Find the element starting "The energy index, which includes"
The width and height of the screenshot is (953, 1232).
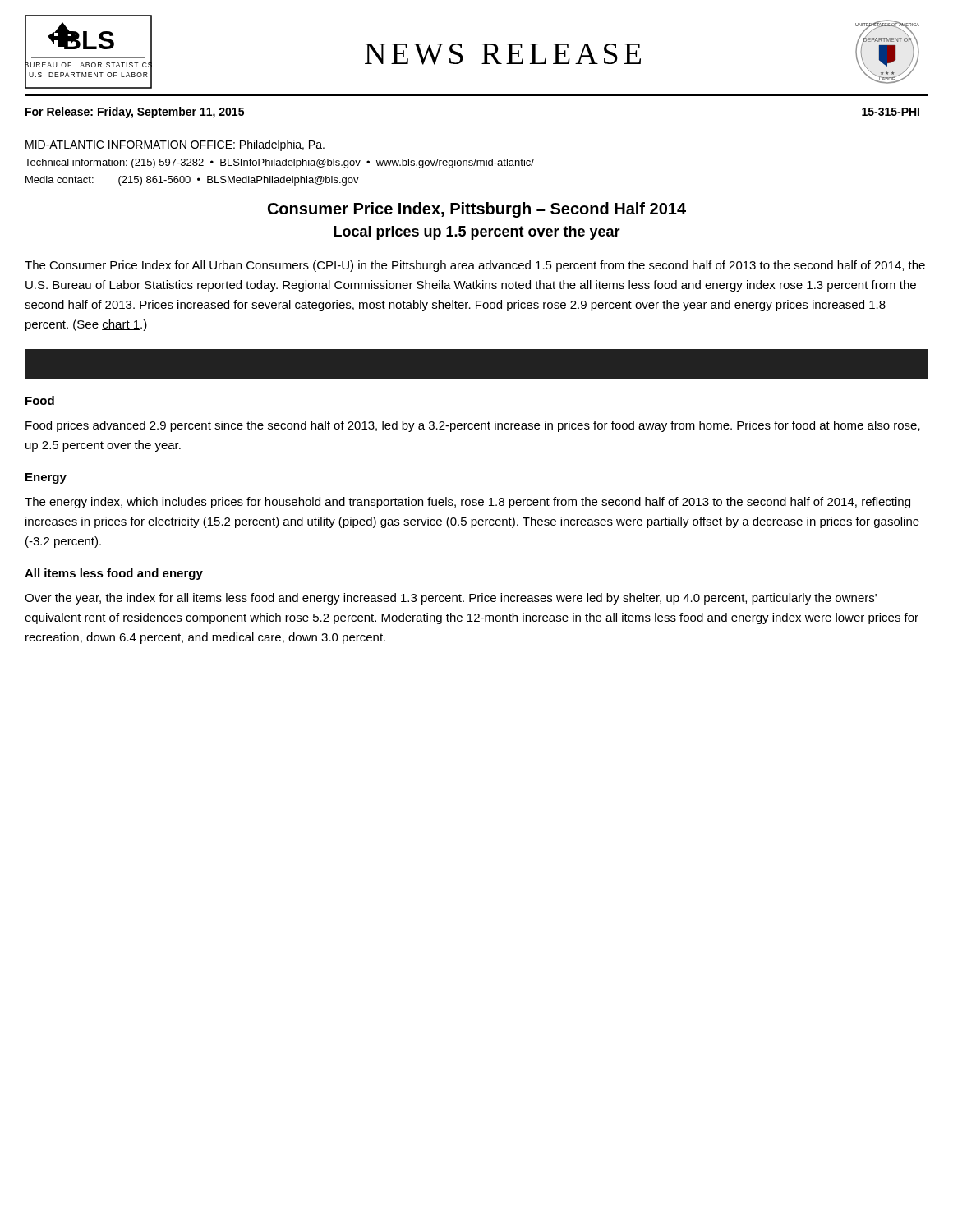[472, 521]
